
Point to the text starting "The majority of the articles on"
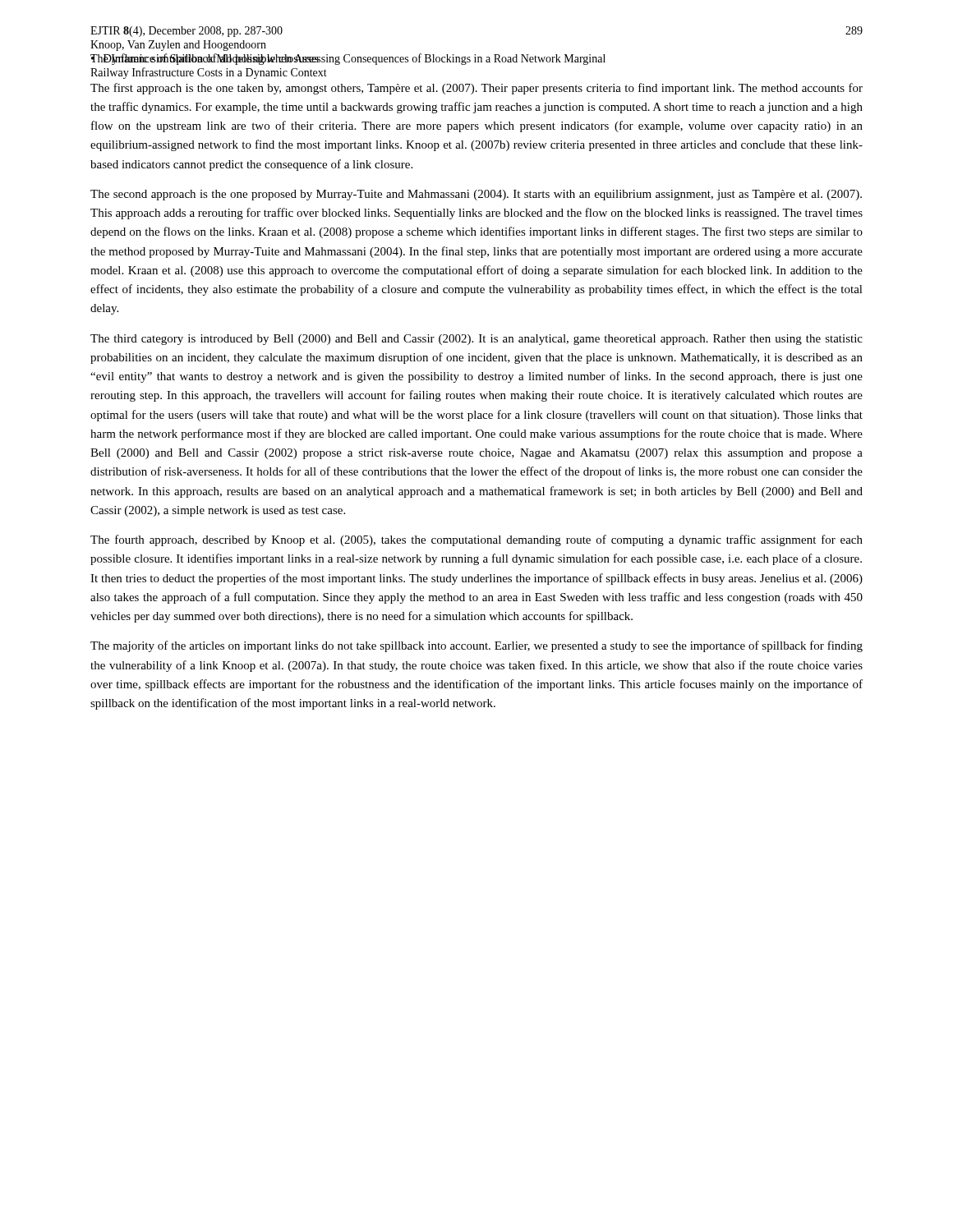pos(476,674)
